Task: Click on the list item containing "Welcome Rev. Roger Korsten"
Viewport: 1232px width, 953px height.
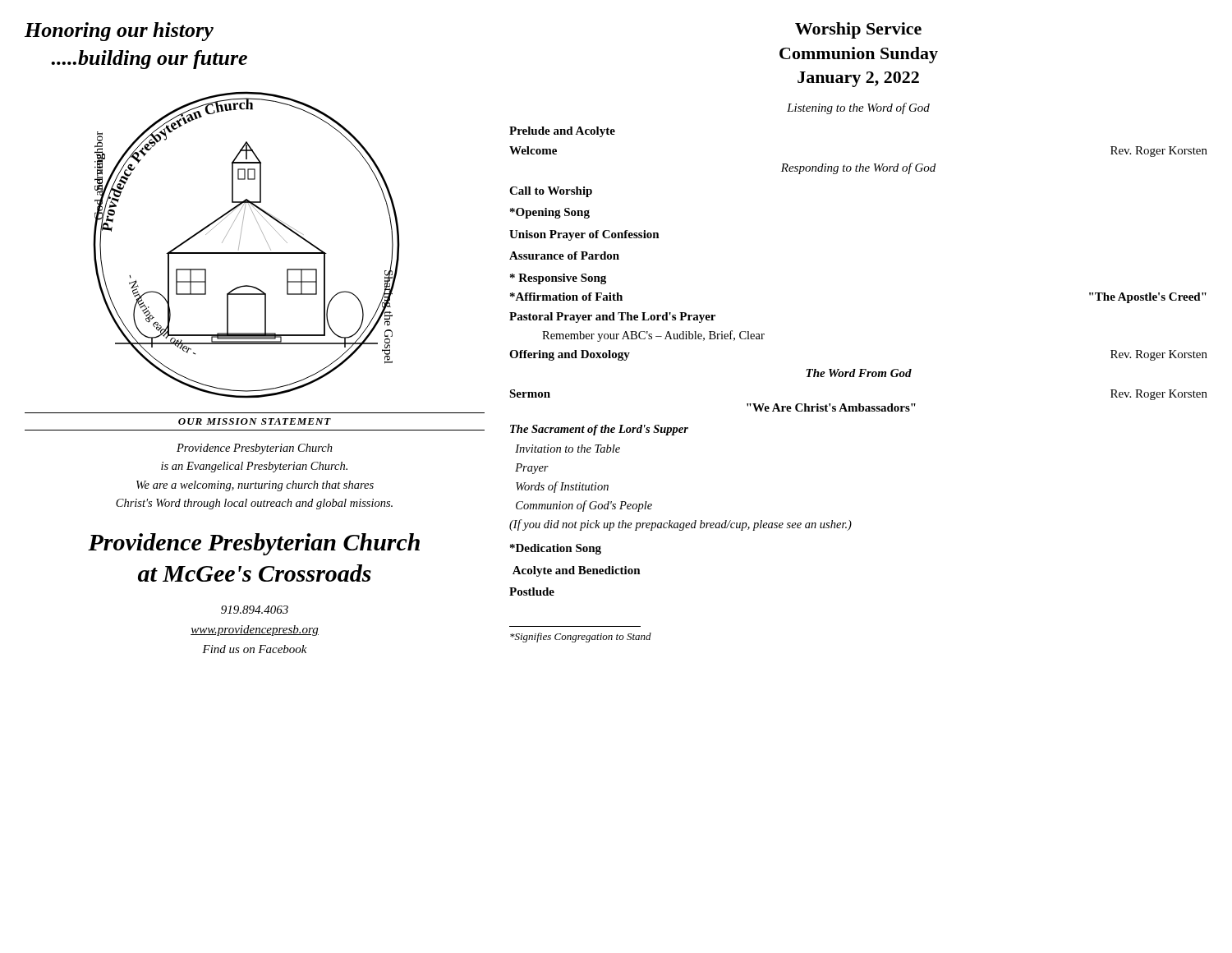Action: 522,152
